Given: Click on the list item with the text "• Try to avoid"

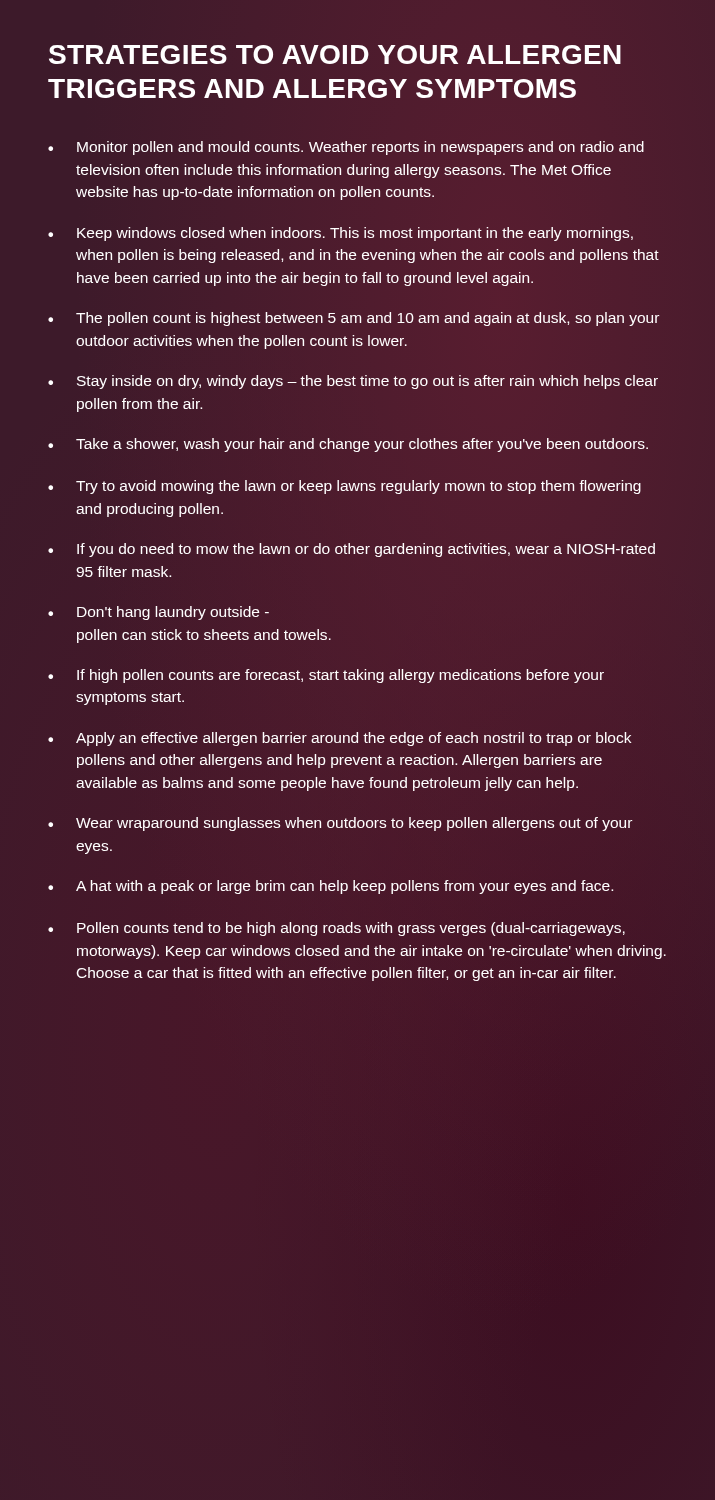Looking at the screenshot, I should [x=358, y=498].
